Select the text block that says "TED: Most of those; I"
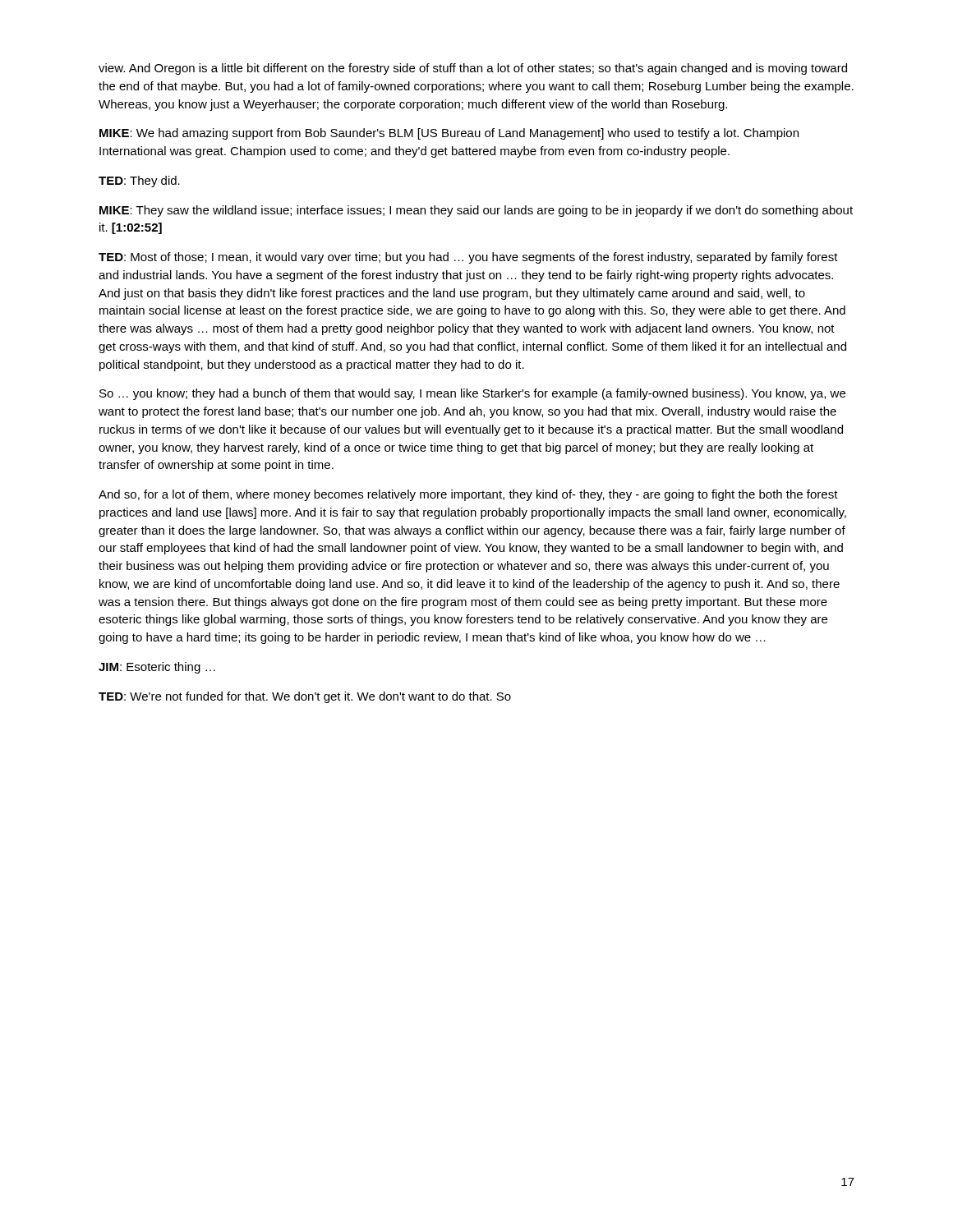 [473, 310]
